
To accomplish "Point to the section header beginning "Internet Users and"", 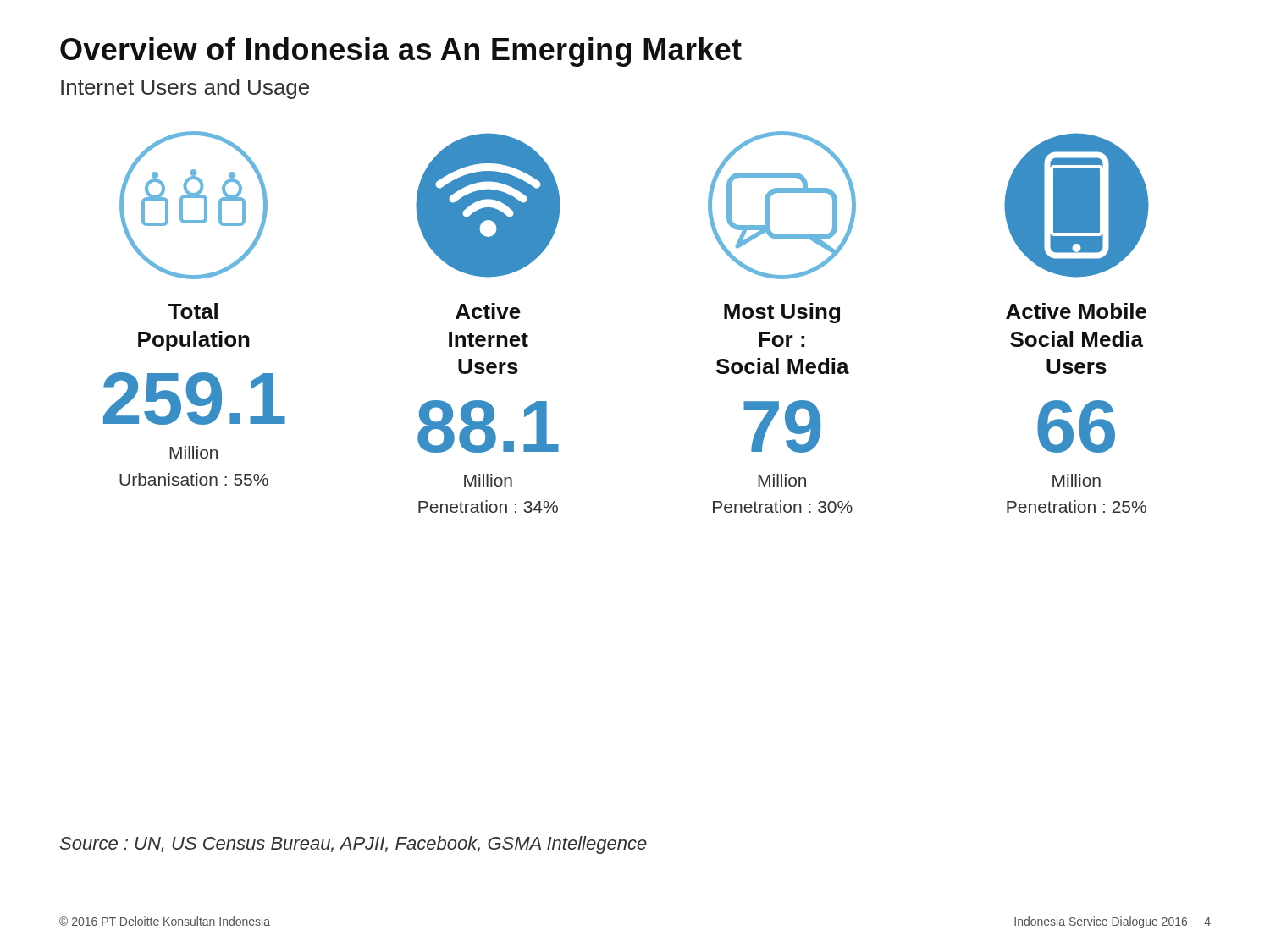I will coord(185,89).
